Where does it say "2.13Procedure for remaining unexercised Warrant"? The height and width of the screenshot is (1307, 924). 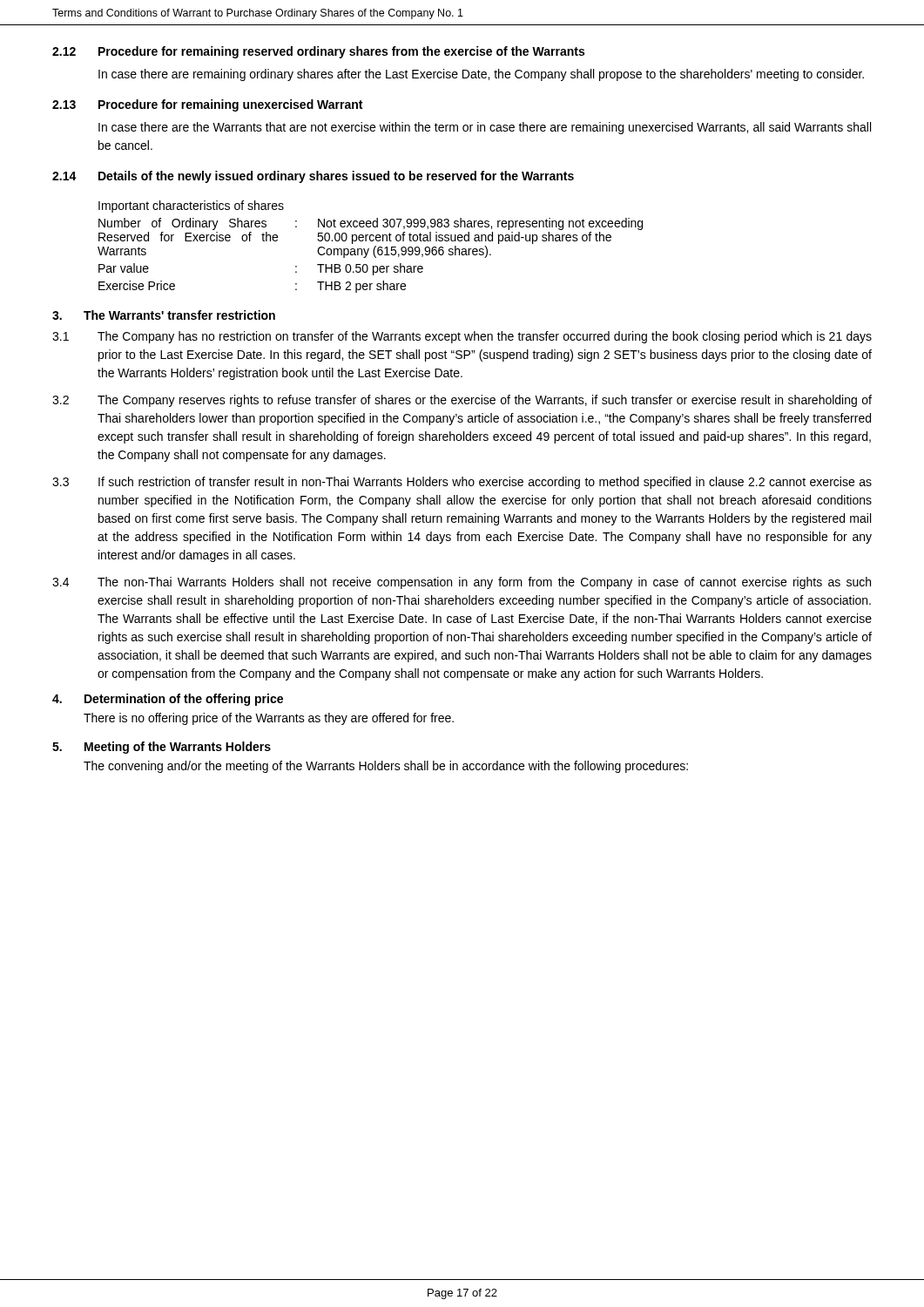click(207, 105)
